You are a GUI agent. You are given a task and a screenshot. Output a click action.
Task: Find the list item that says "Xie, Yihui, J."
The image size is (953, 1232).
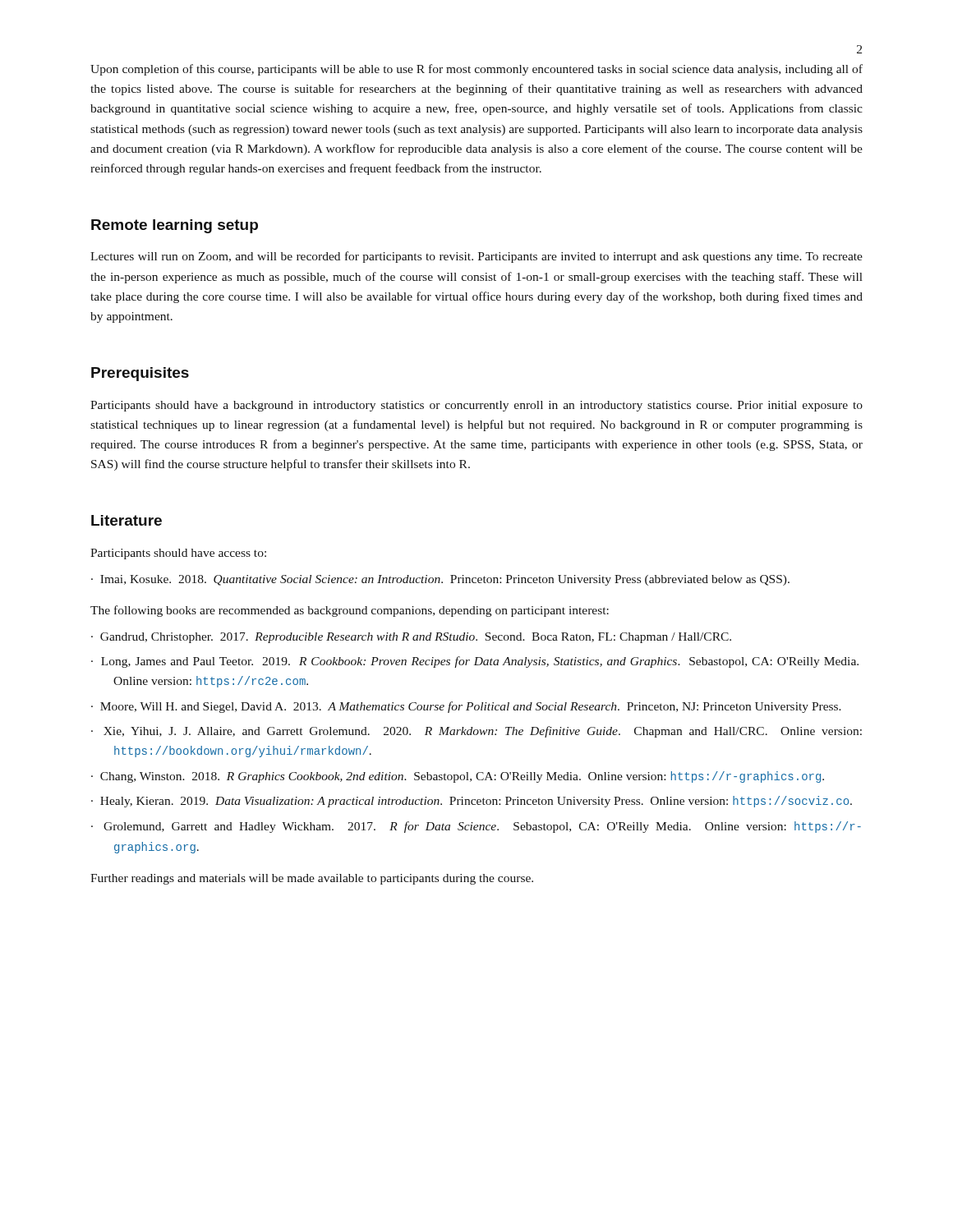(x=483, y=741)
